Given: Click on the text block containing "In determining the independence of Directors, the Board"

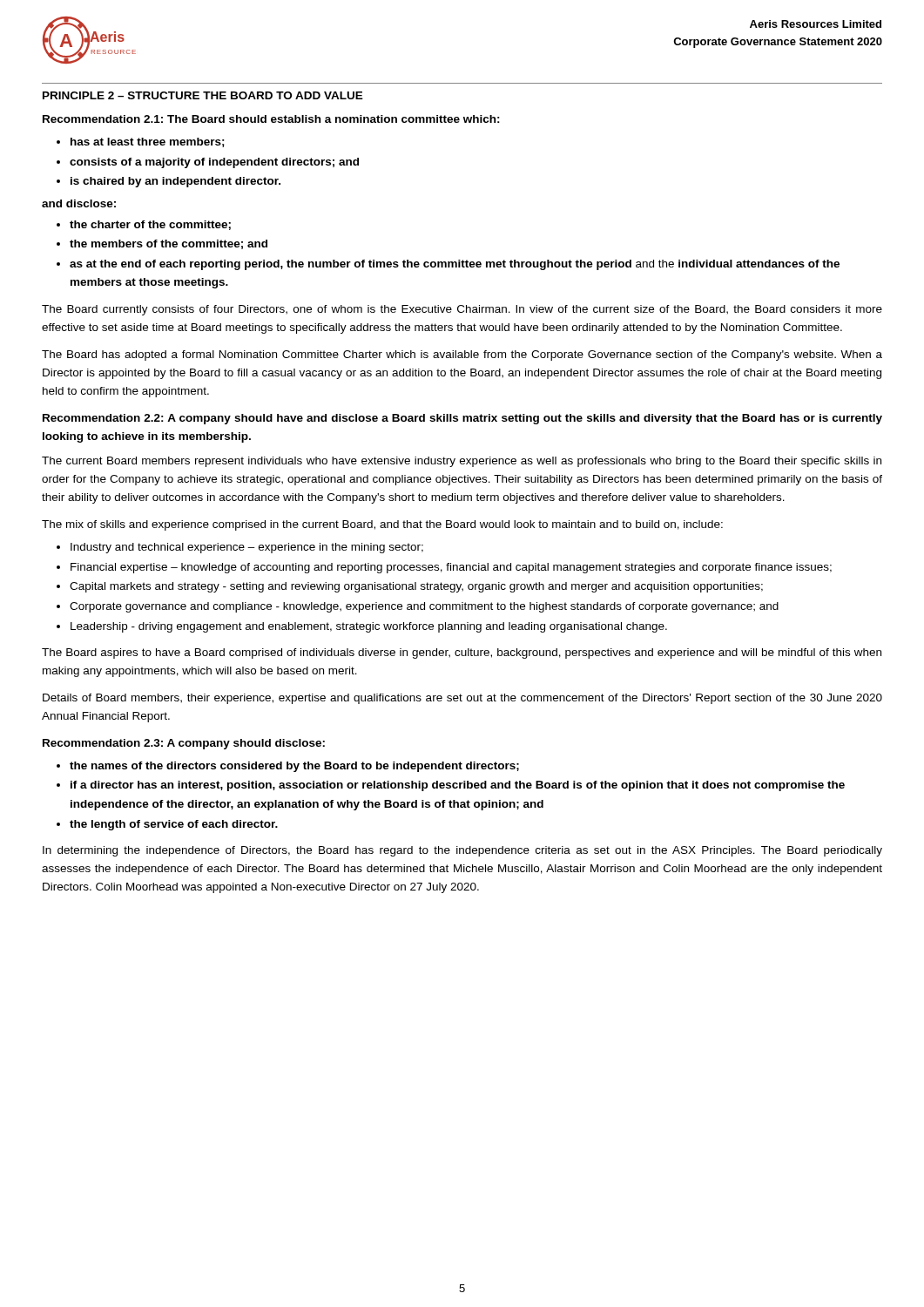Looking at the screenshot, I should [x=462, y=868].
